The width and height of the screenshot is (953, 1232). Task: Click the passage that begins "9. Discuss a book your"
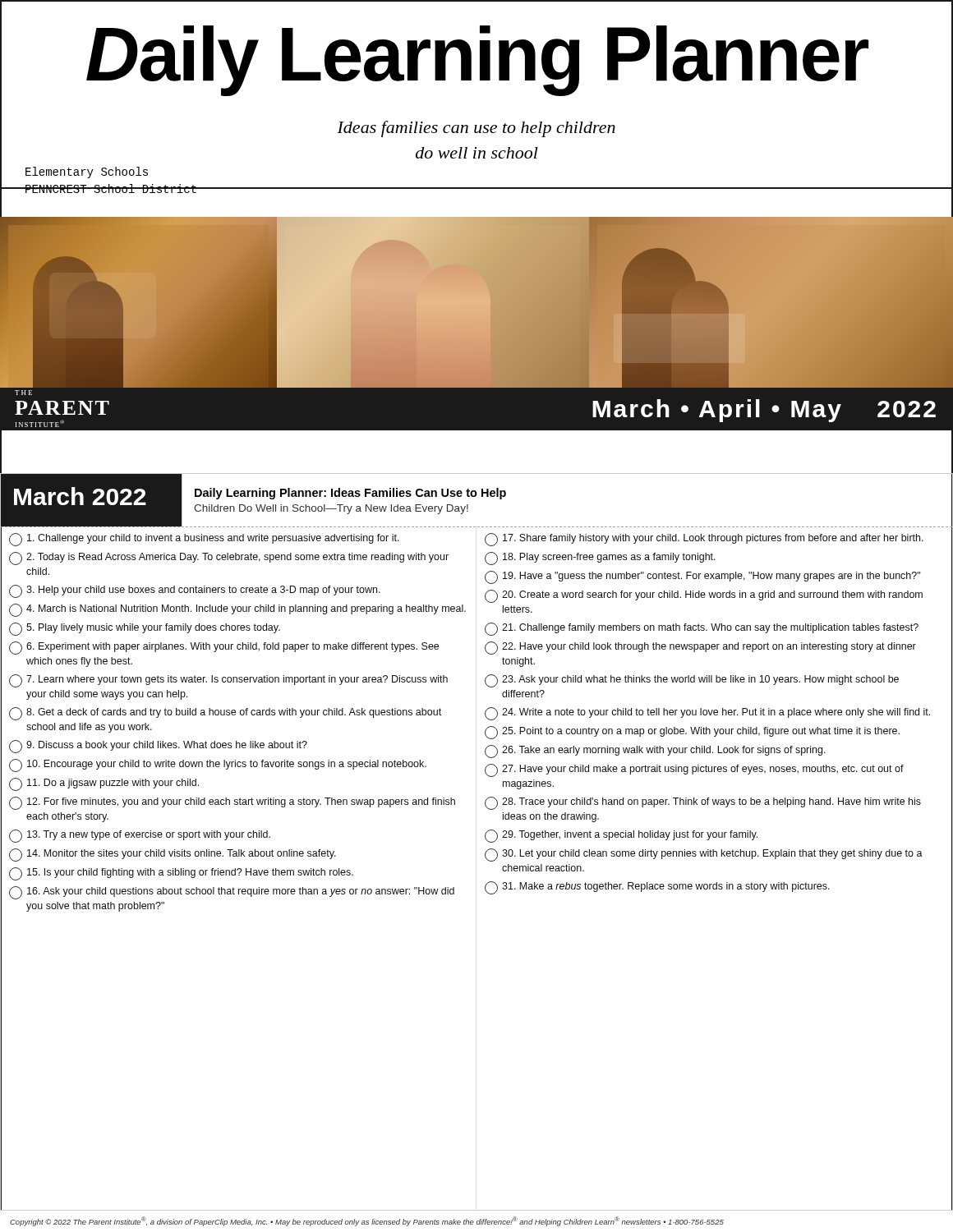[238, 746]
